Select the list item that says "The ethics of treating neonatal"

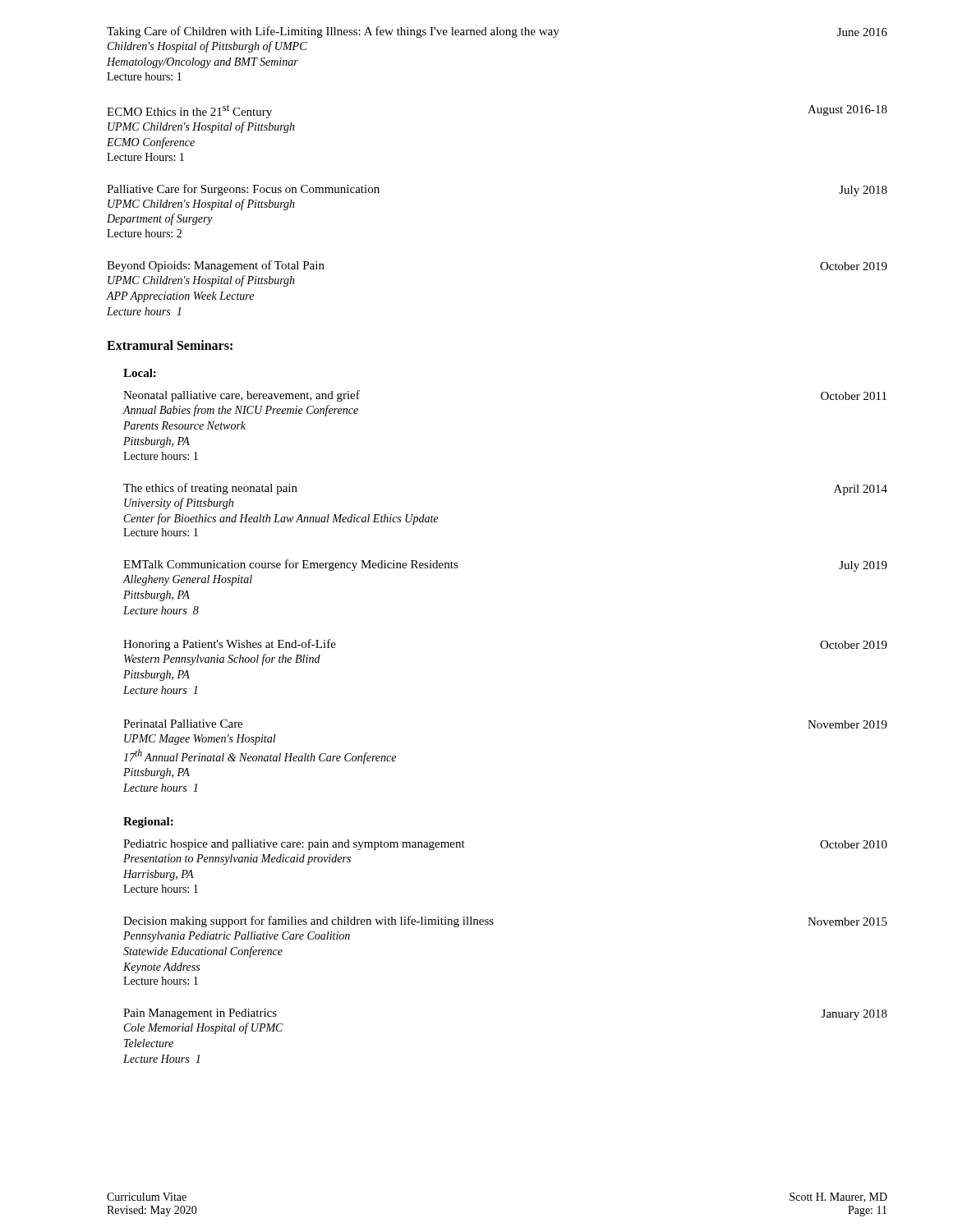(215, 489)
